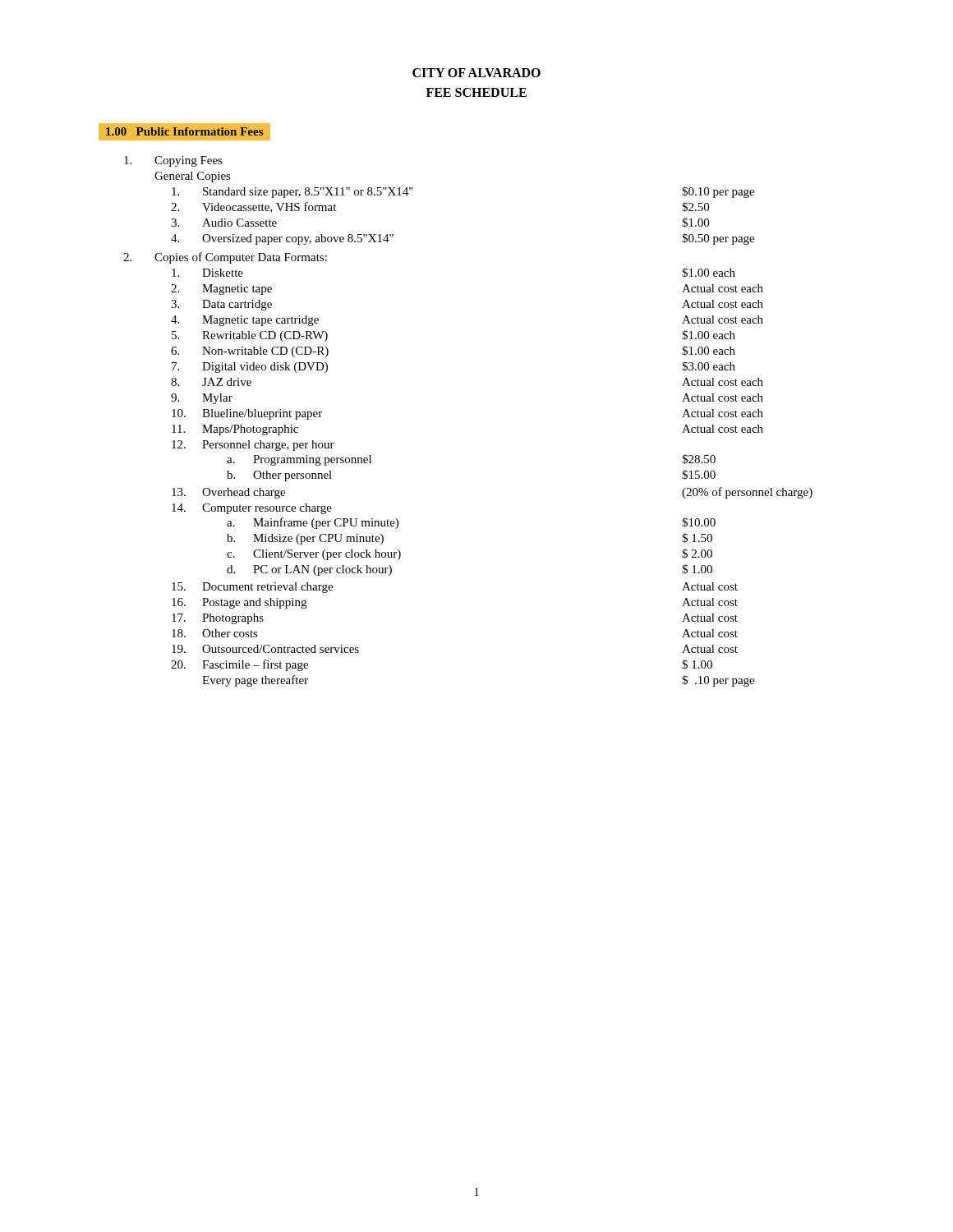
Task: Click where it says "a. Mainframe (per CPU minute) $10.00"
Action: (328, 523)
